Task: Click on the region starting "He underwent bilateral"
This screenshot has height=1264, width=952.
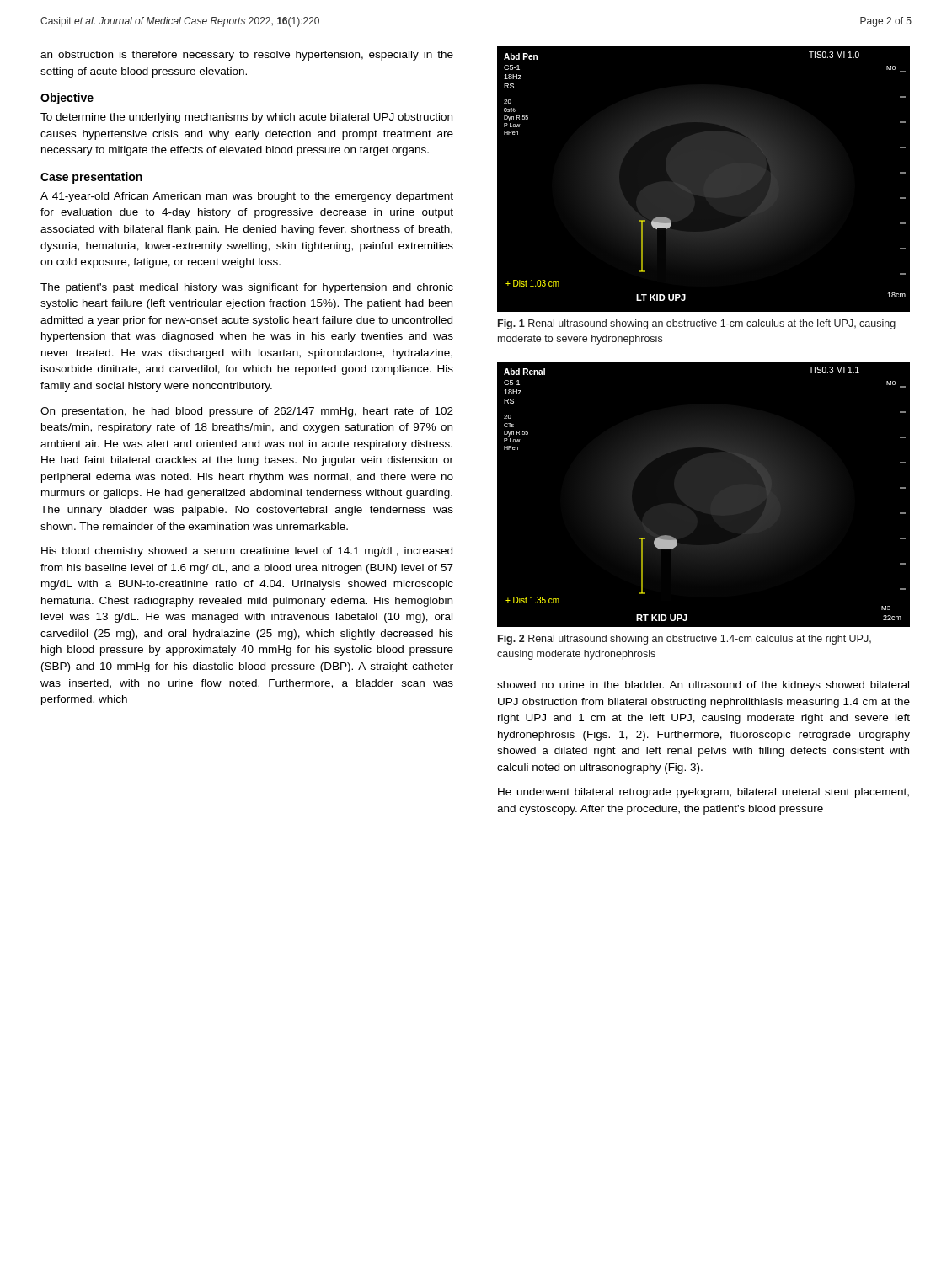Action: click(x=703, y=800)
